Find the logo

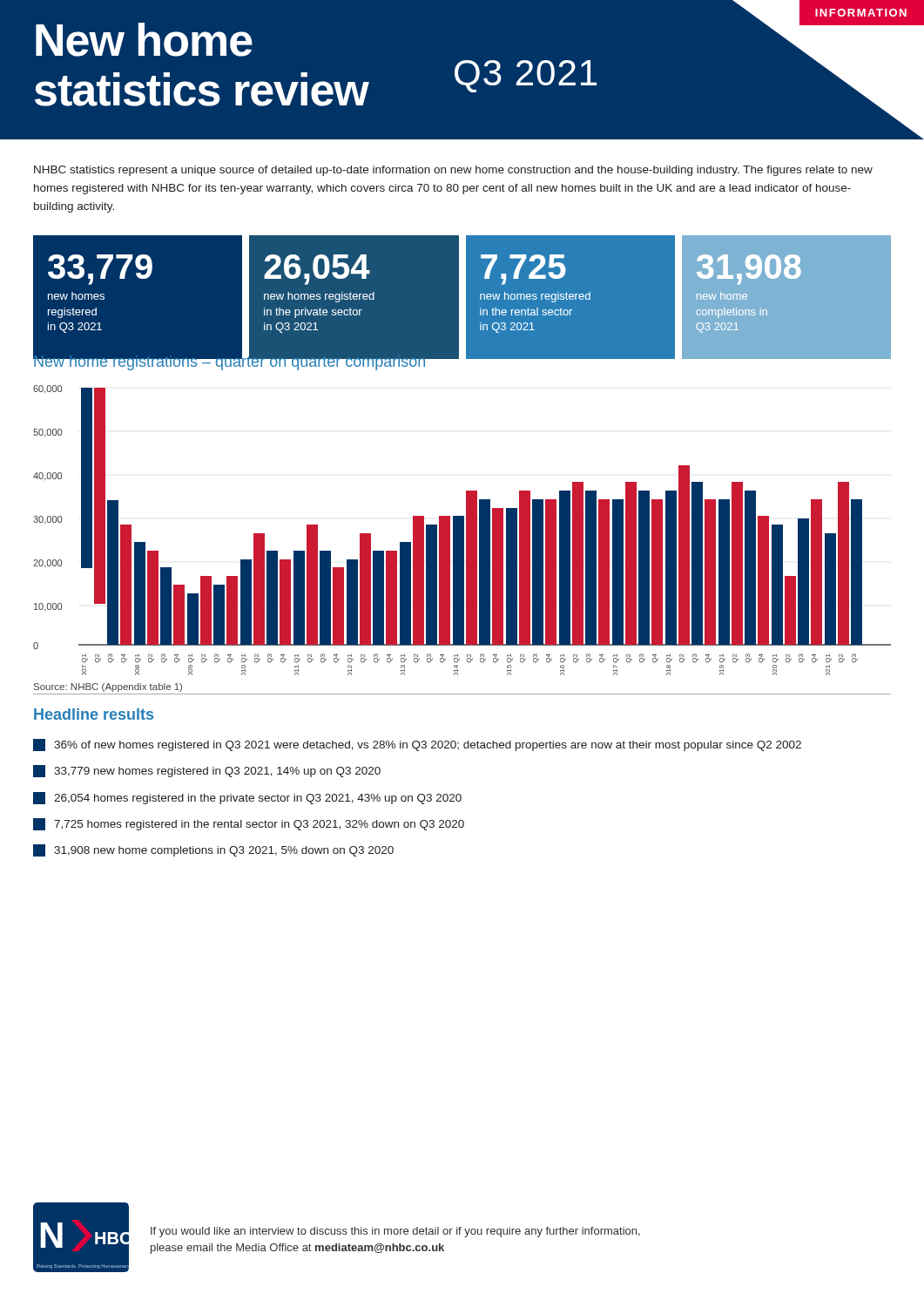[x=81, y=1239]
